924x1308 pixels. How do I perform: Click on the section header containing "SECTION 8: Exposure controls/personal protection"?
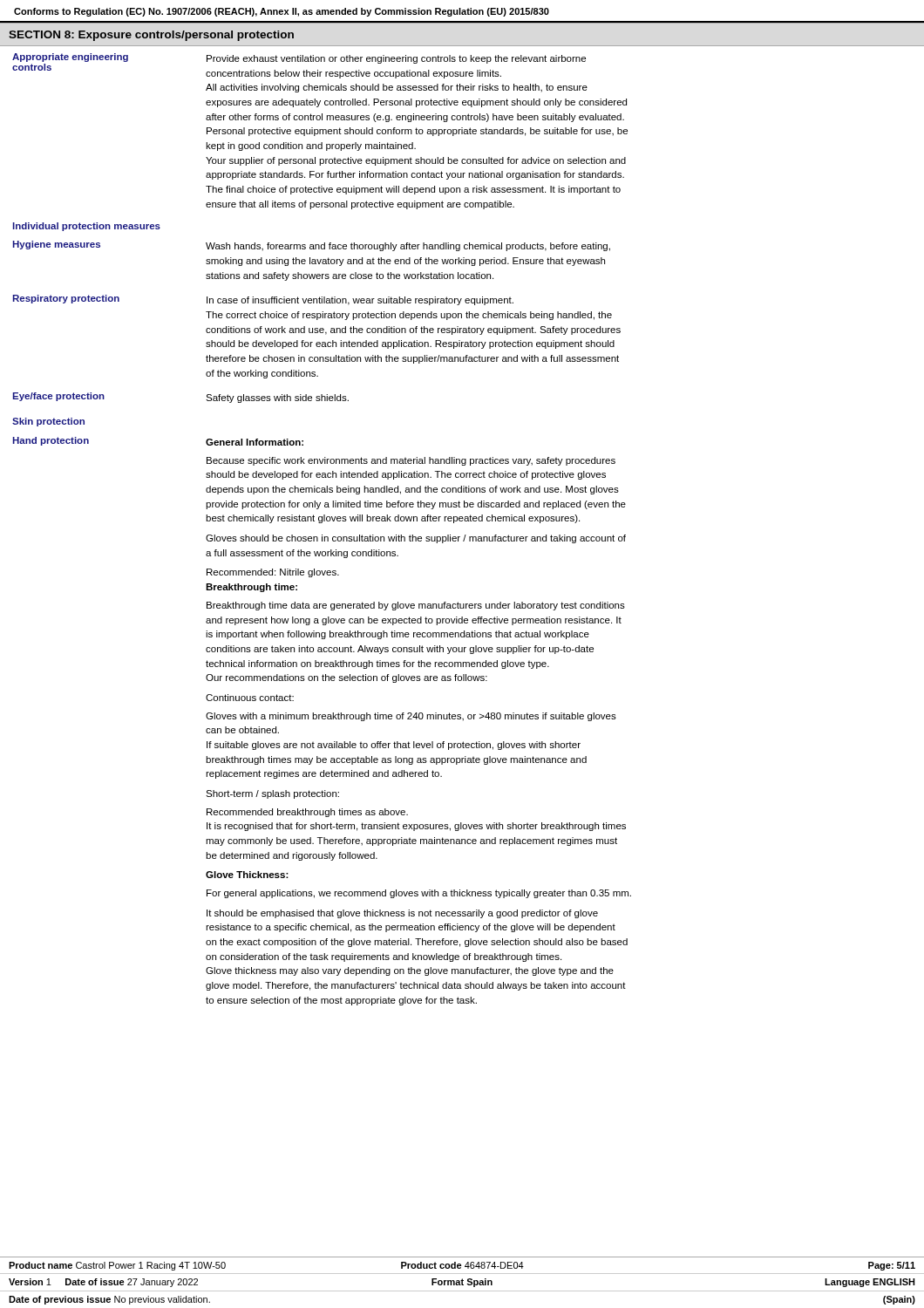[152, 34]
